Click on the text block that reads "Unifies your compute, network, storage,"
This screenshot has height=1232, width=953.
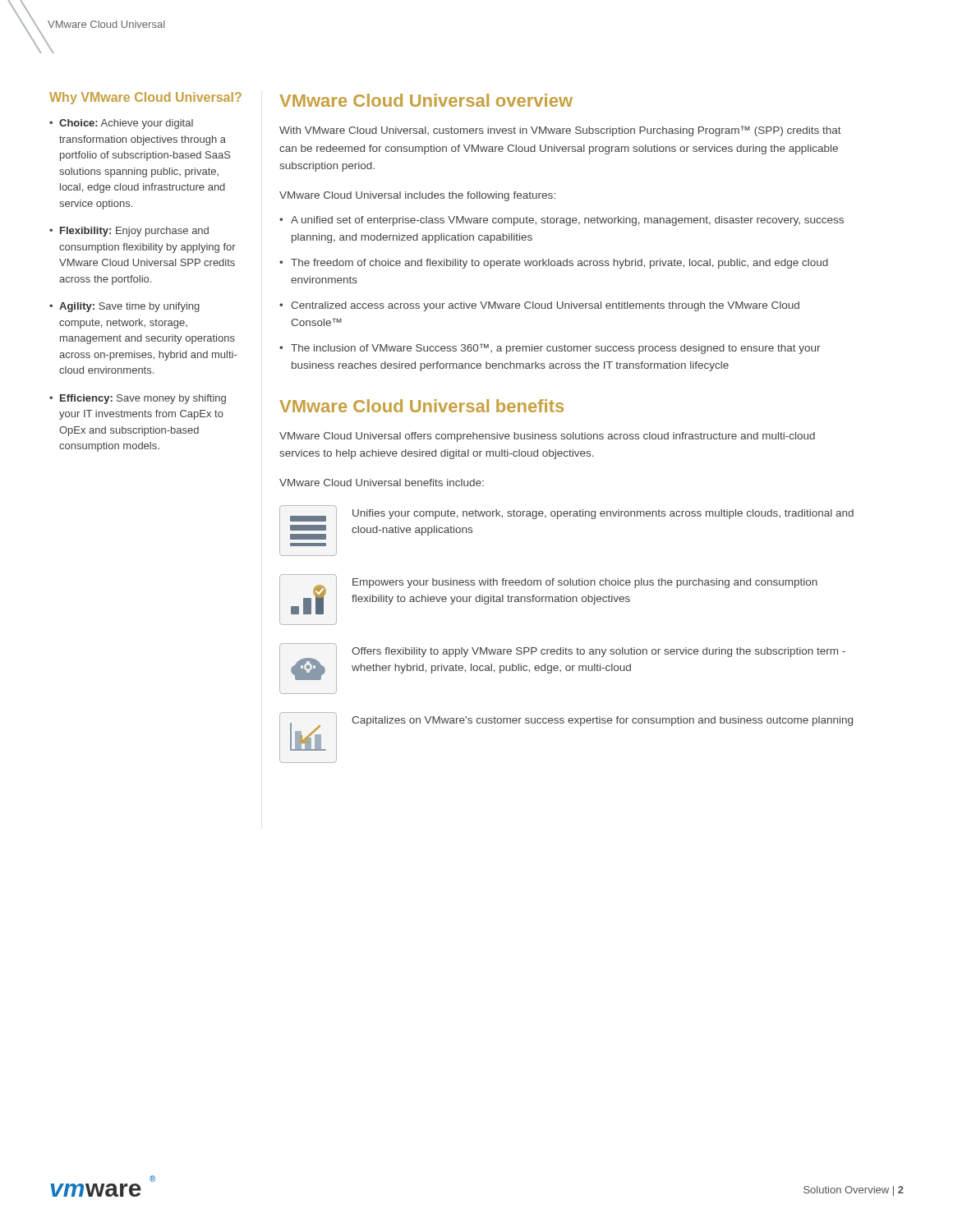[x=603, y=521]
